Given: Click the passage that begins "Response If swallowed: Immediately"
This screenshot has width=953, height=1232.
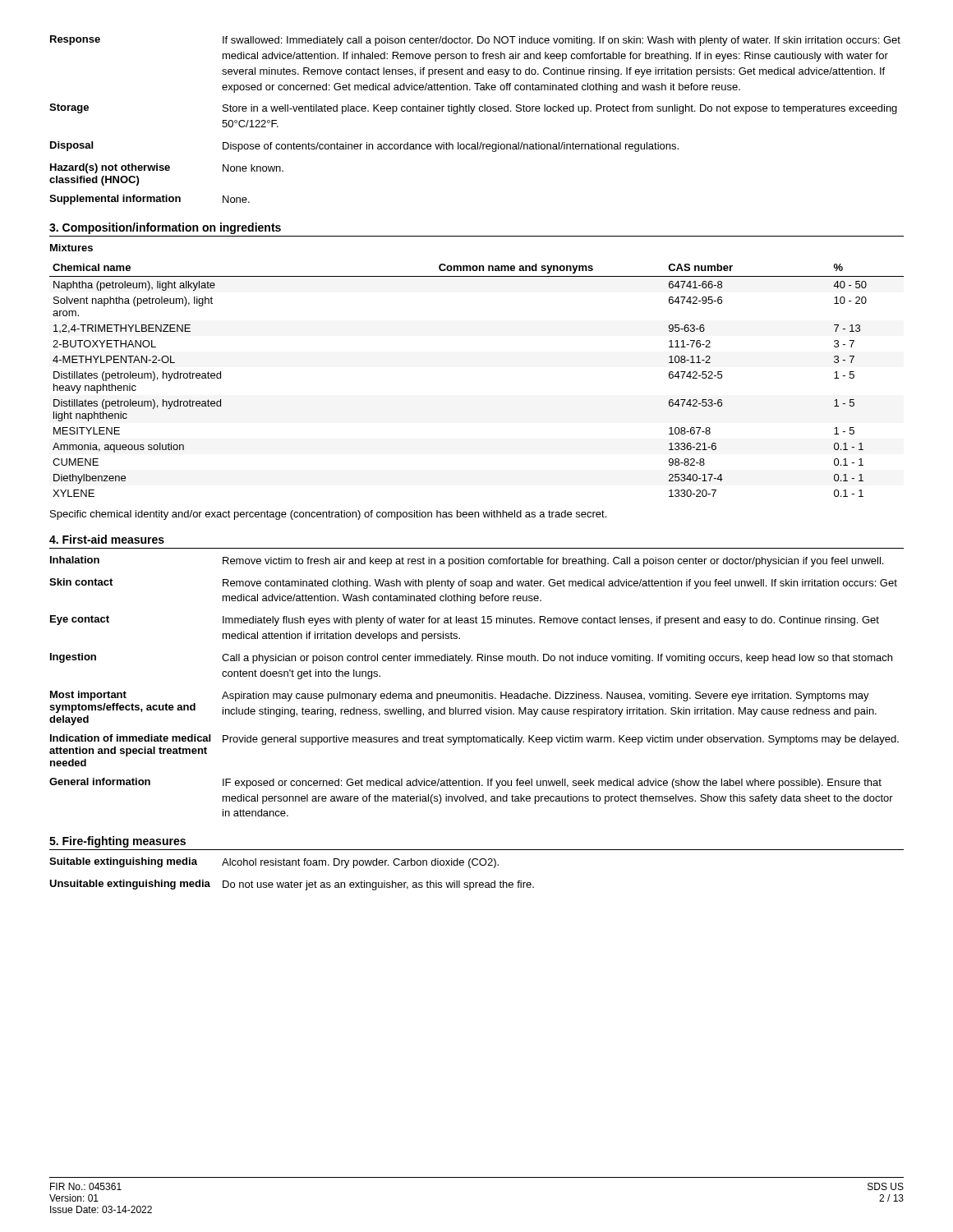Looking at the screenshot, I should (x=476, y=64).
